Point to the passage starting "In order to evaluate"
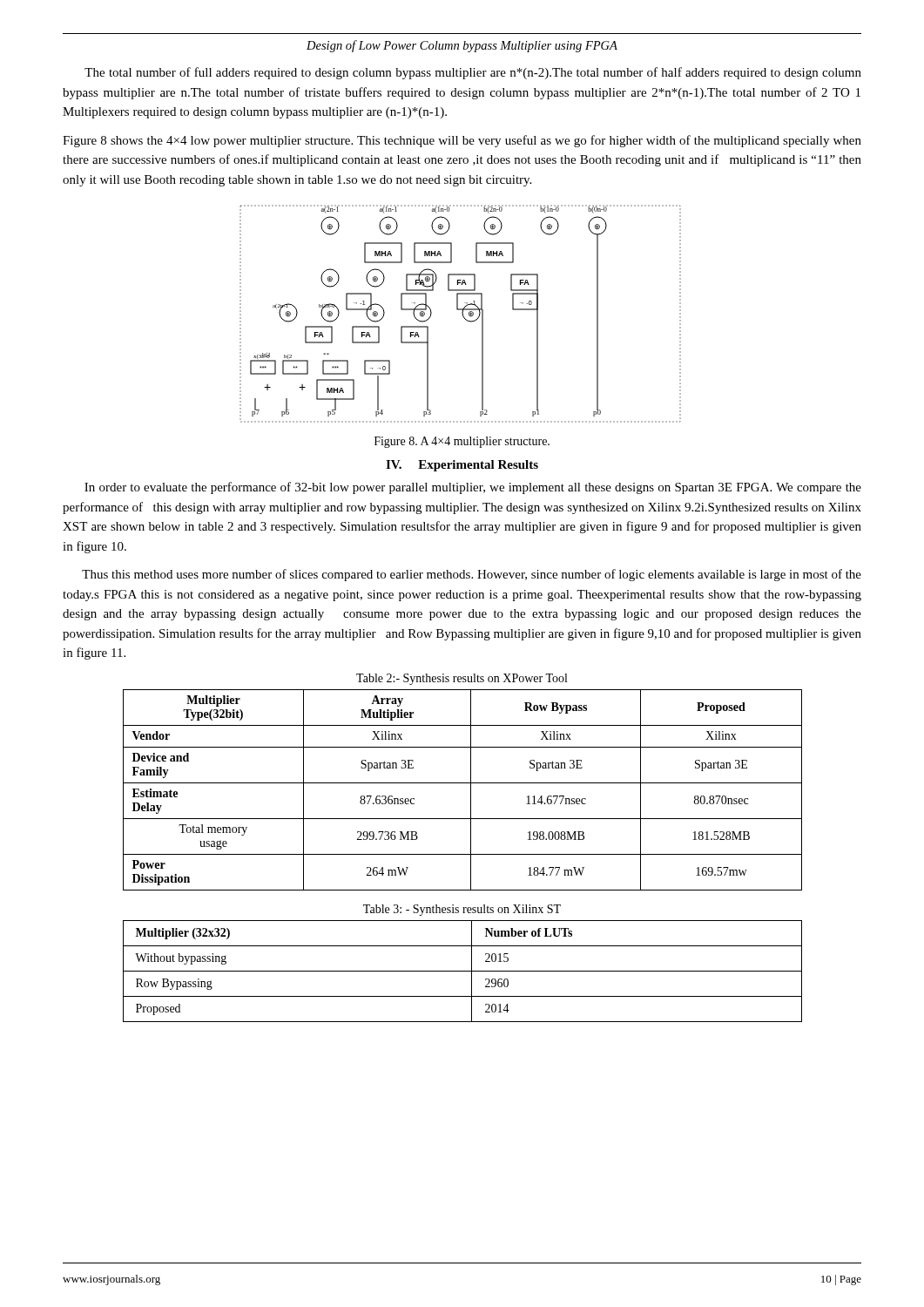This screenshot has width=924, height=1307. (462, 516)
